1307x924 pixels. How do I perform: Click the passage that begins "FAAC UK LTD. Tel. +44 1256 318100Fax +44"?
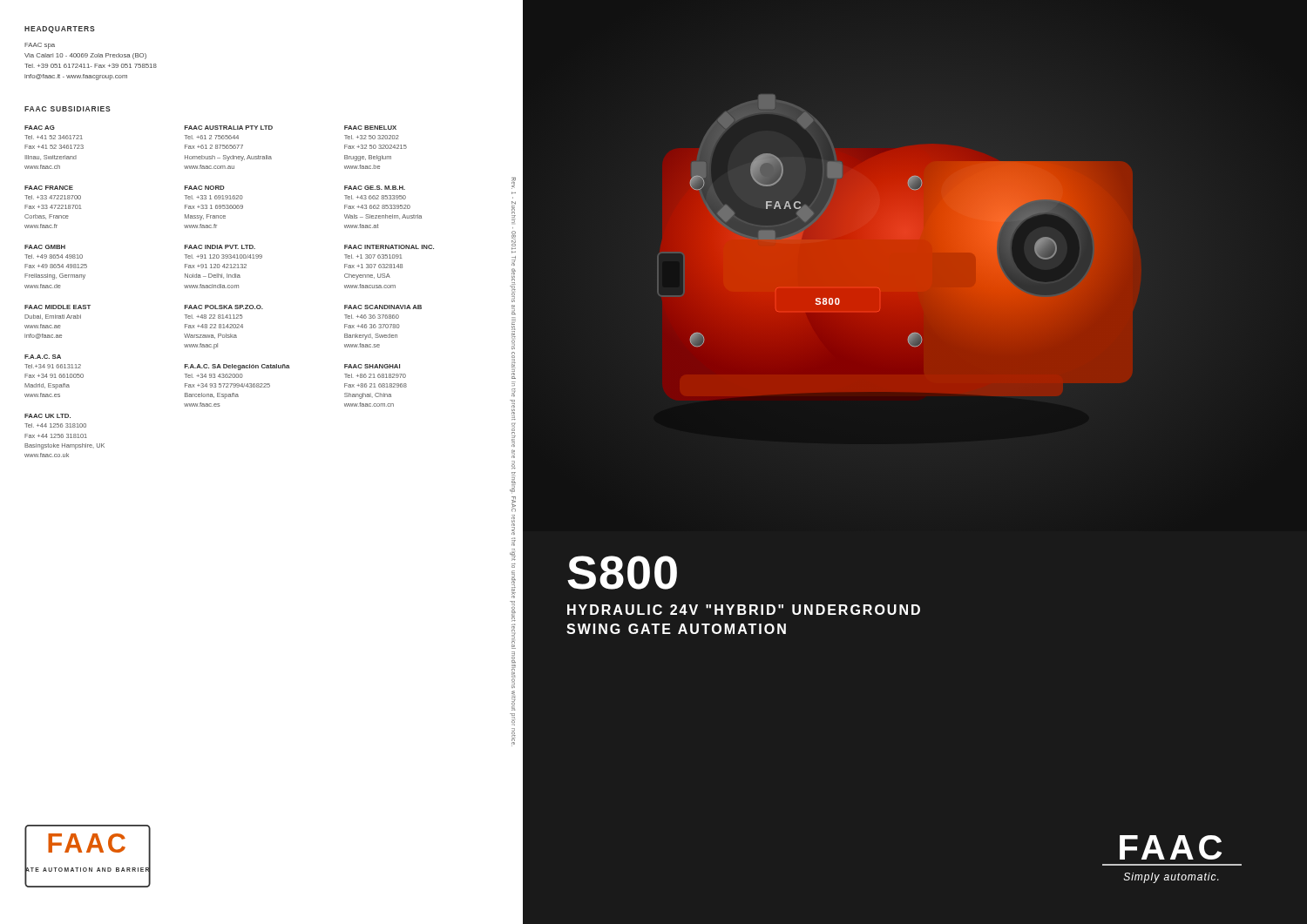pyautogui.click(x=102, y=436)
